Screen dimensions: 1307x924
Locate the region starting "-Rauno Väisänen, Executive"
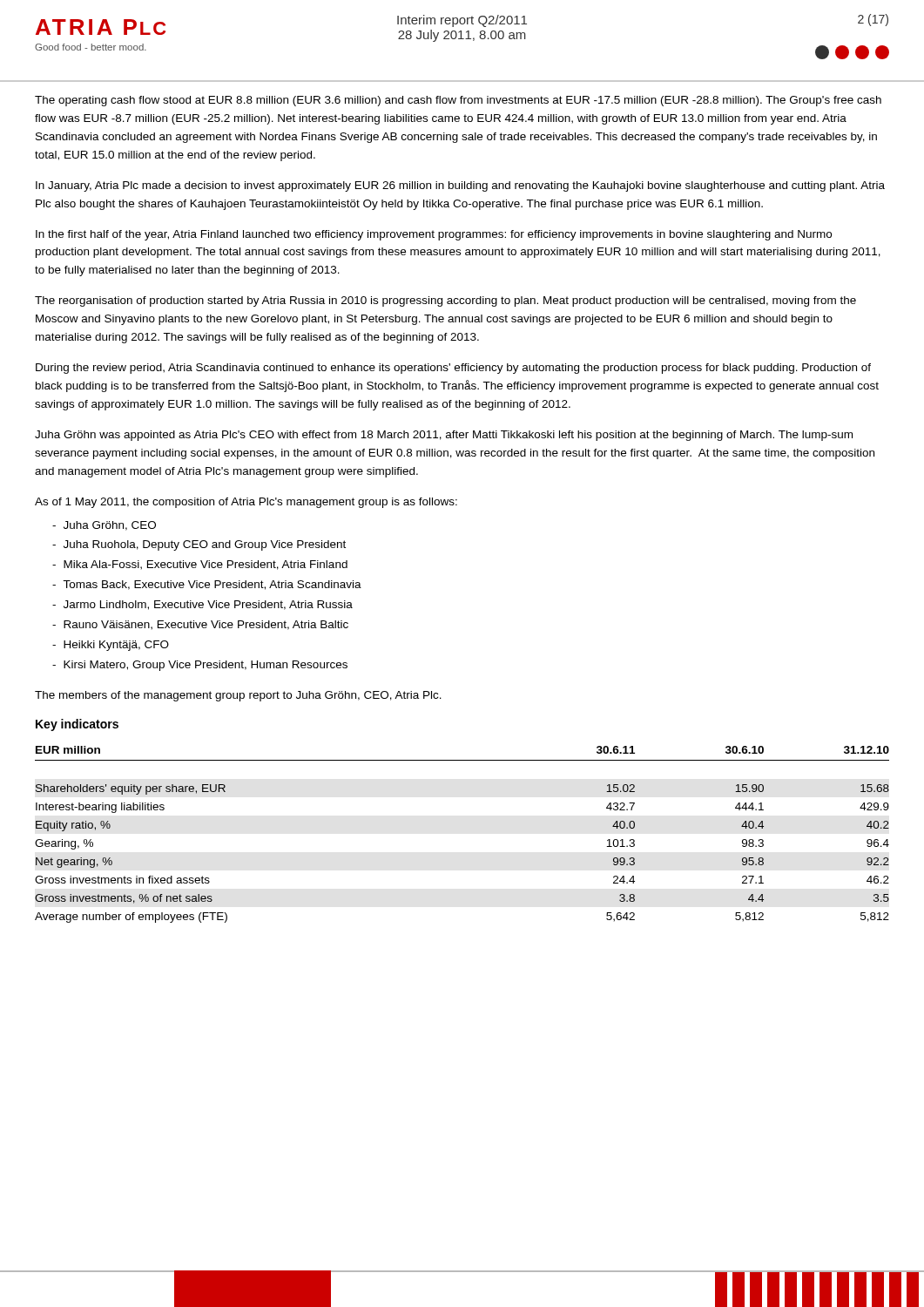200,625
